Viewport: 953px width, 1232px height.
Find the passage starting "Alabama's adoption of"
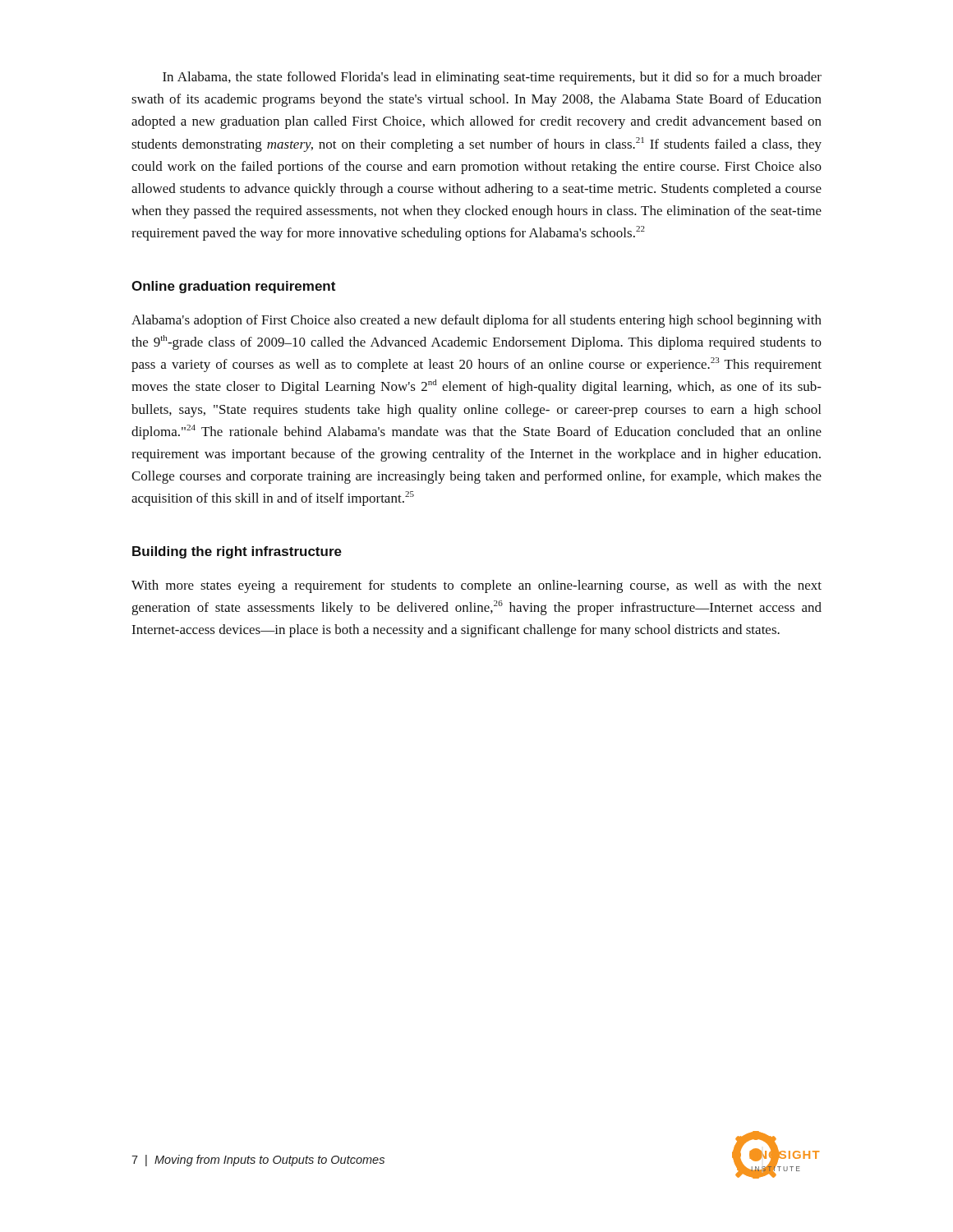point(476,409)
